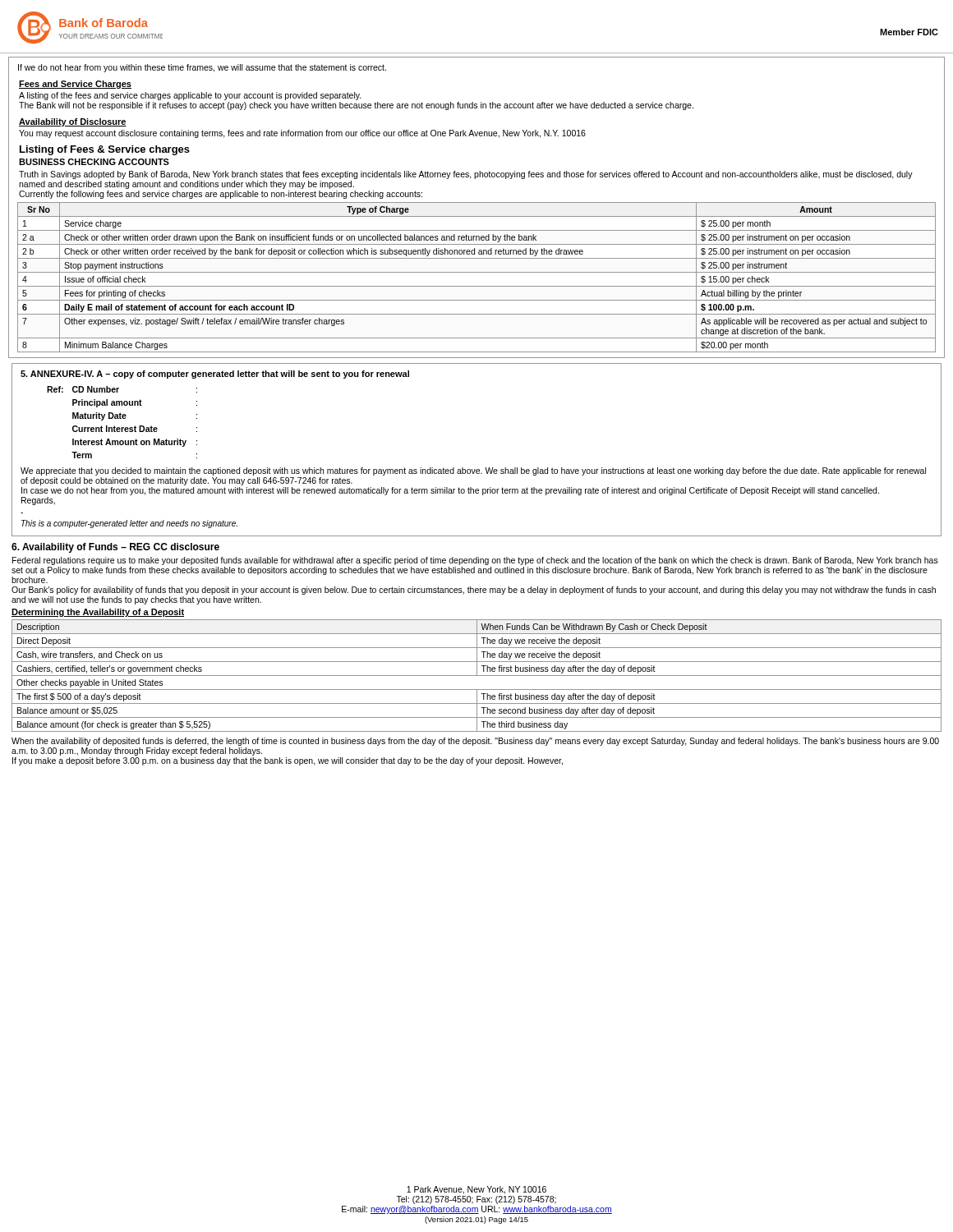Point to the element starting "A listing of the fees"
The image size is (953, 1232).
click(x=356, y=100)
